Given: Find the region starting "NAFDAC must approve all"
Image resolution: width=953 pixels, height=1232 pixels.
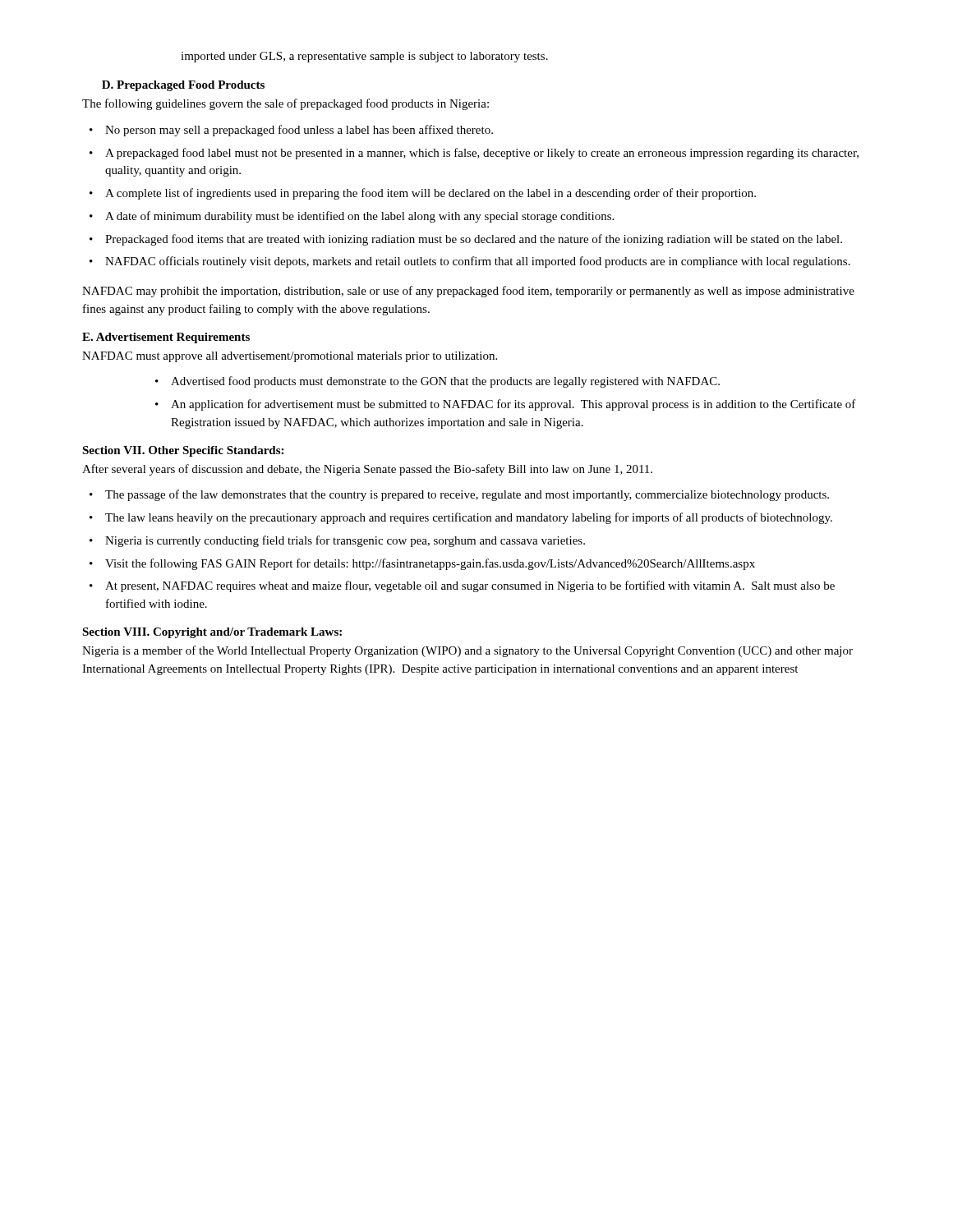Looking at the screenshot, I should (x=290, y=355).
